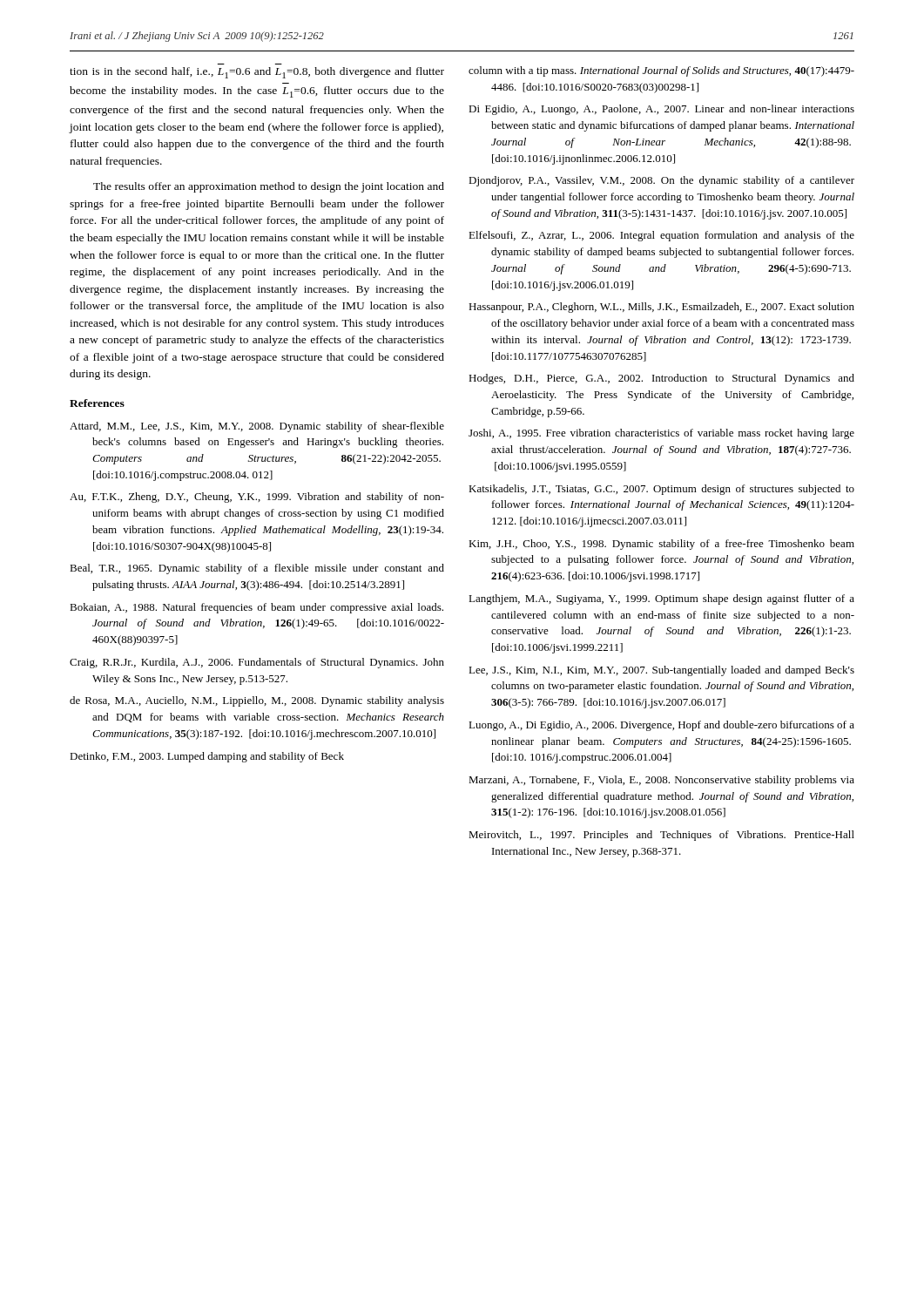Navigate to the passage starting "Elfelsoufi, Z., Azrar, L., 2006. Integral equation"
Viewport: 924px width, 1307px height.
(661, 260)
